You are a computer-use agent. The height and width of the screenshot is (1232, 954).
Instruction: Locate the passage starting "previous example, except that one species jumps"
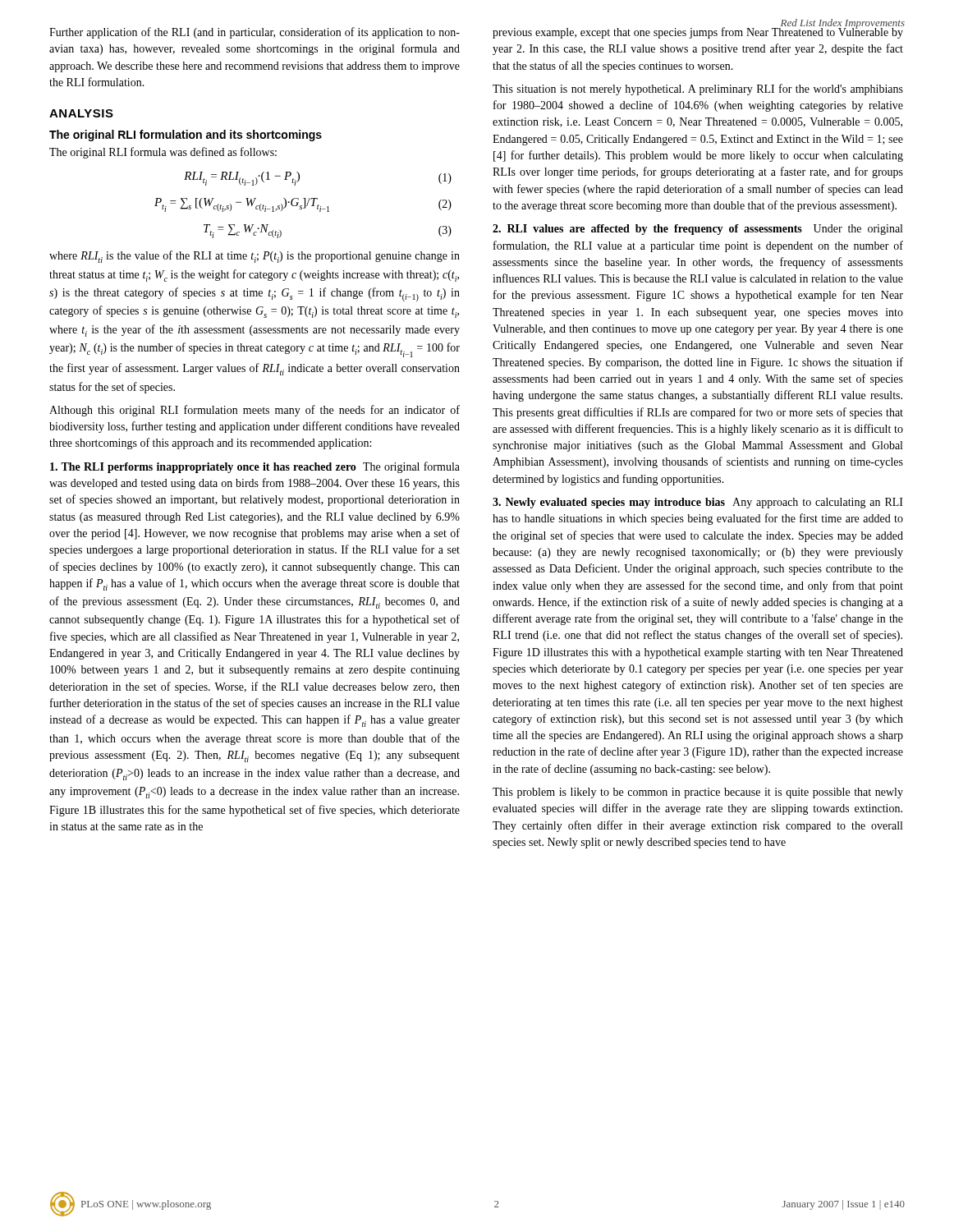(698, 50)
